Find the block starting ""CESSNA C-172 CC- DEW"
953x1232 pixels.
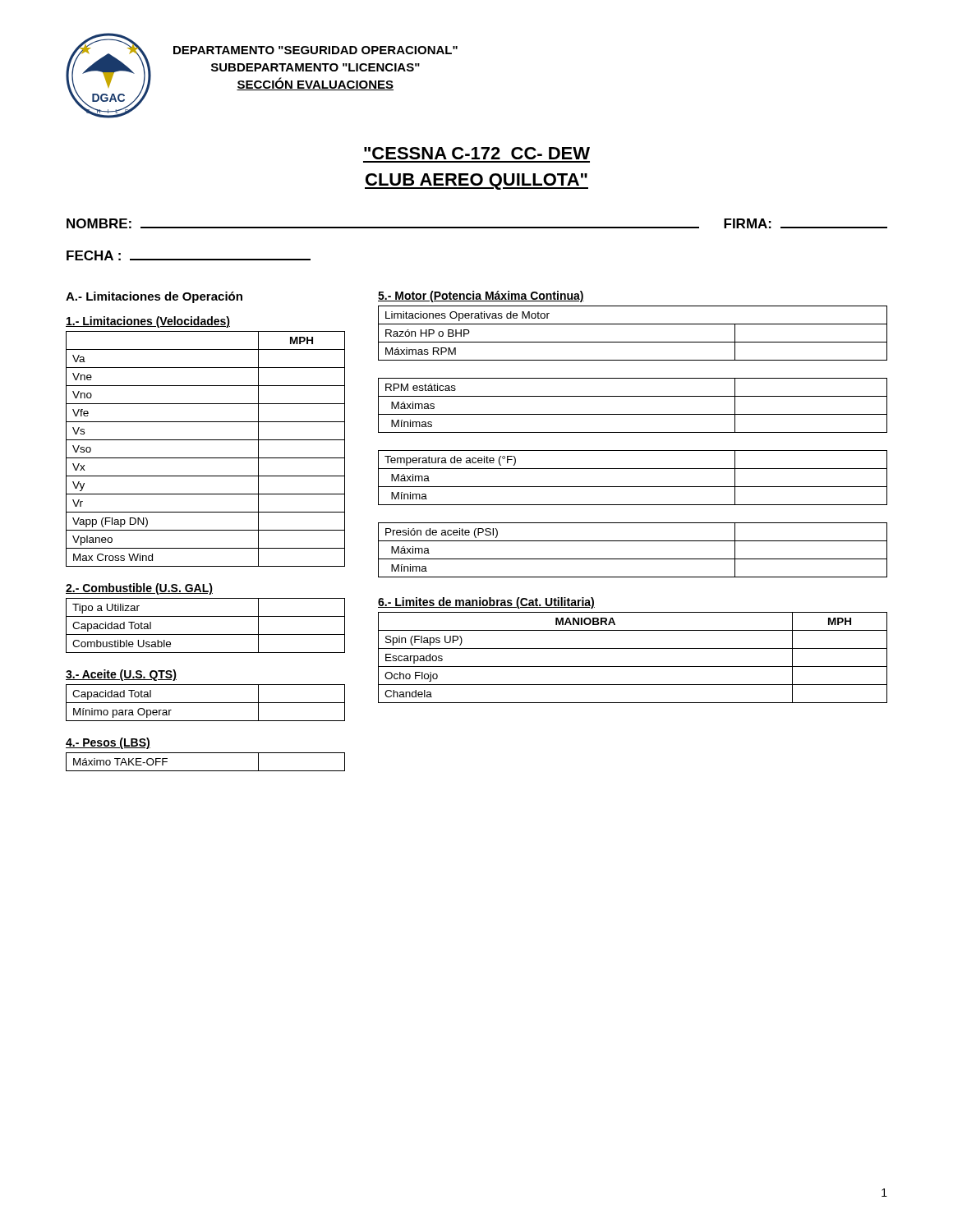[476, 153]
